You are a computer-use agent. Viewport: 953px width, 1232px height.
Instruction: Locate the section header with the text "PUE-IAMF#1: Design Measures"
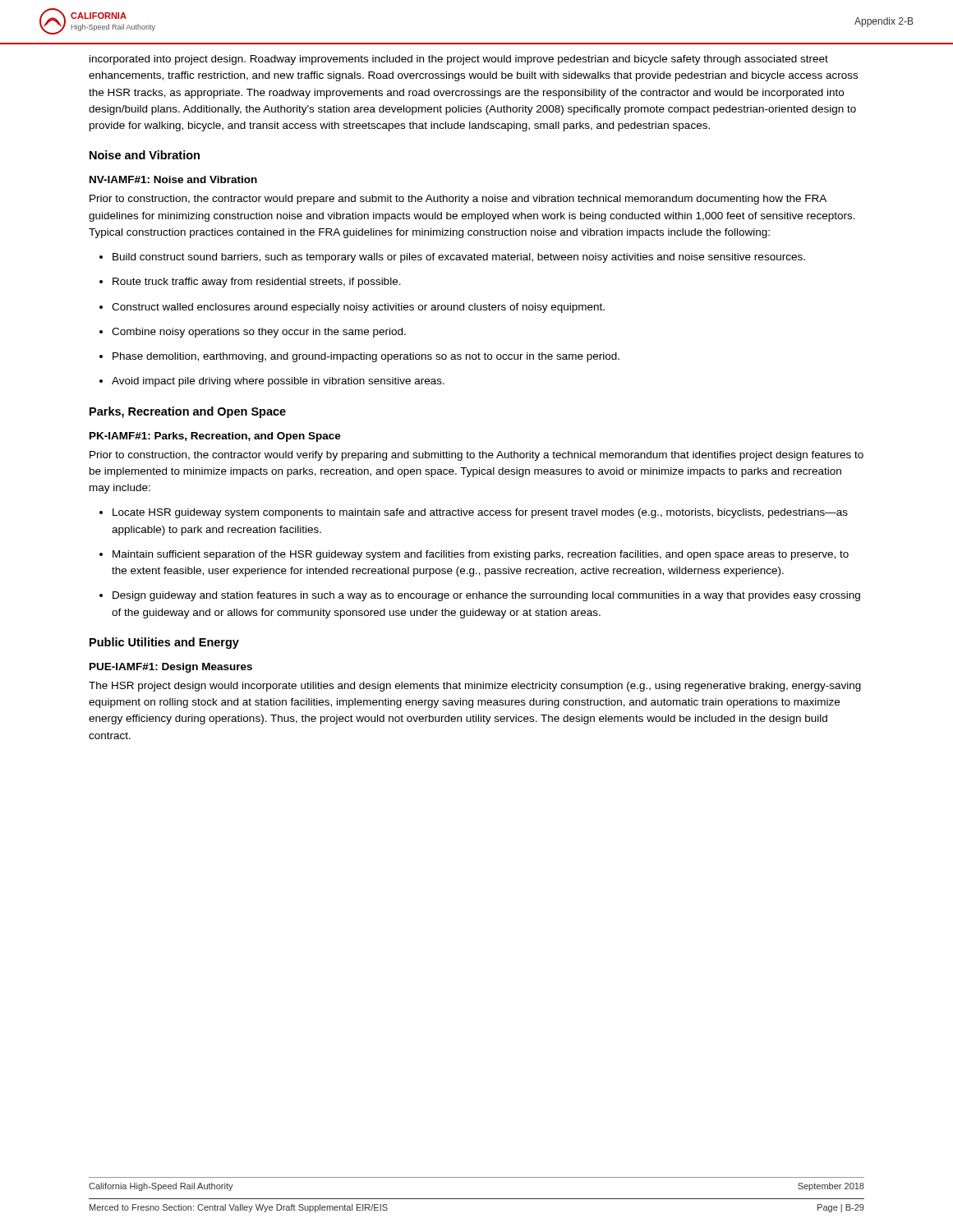[171, 666]
